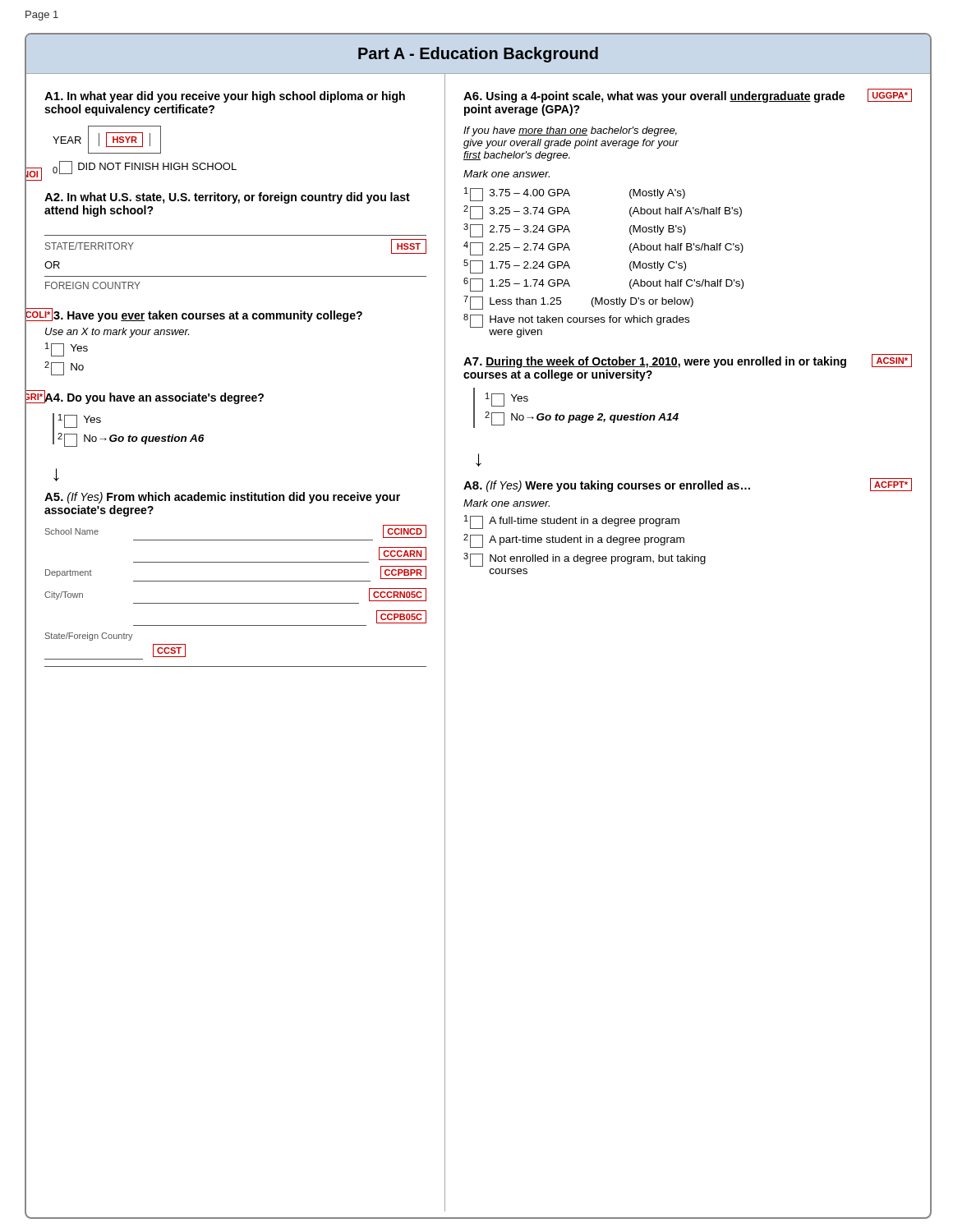Click on the text block starting "ASDGRI* A4. Do you have an associate's"
953x1232 pixels.
coord(154,397)
